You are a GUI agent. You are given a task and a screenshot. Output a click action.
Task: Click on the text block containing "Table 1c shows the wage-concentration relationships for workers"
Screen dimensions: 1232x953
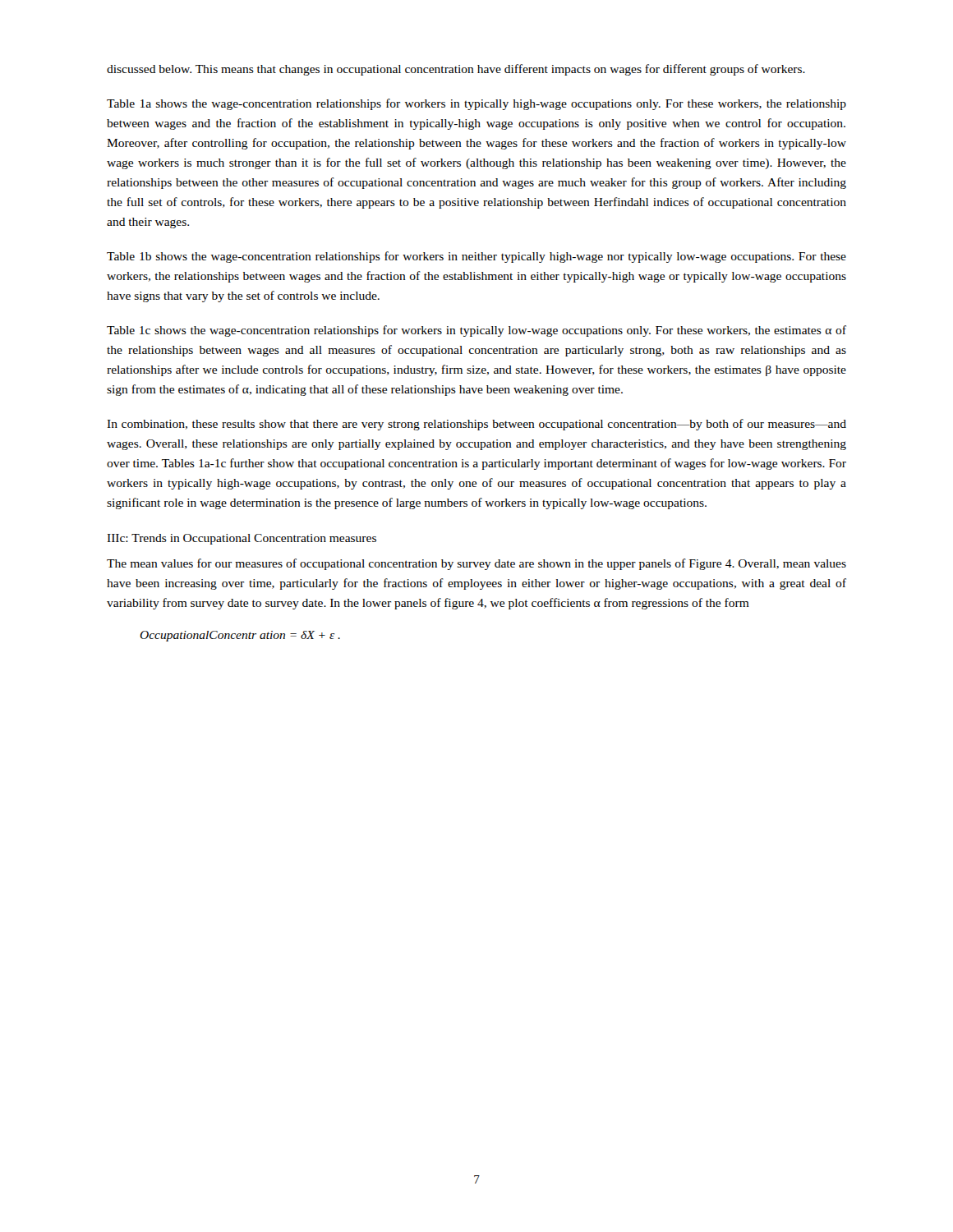476,360
